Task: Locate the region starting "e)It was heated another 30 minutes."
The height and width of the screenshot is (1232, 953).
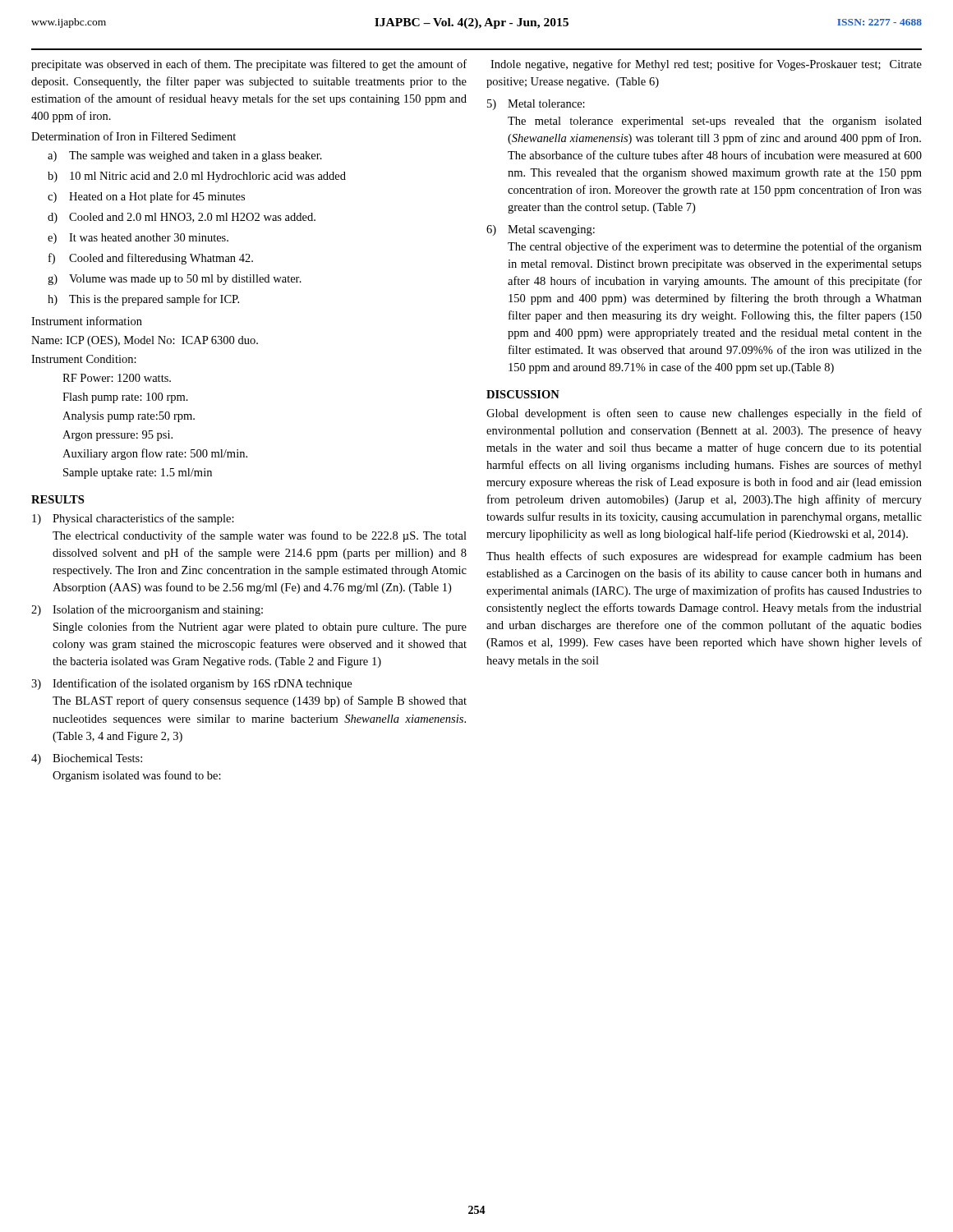Action: click(138, 239)
